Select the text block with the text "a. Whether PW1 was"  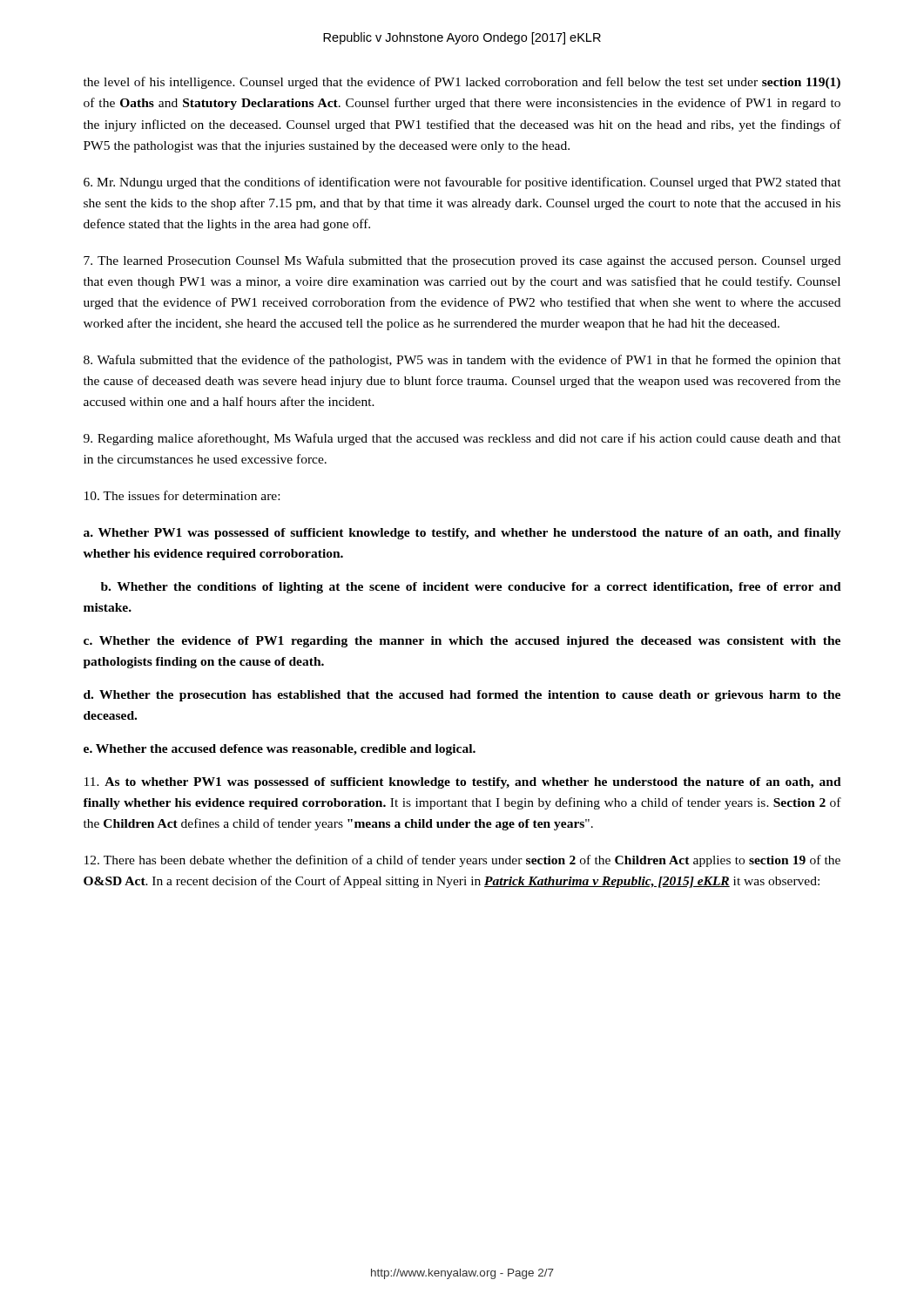click(x=462, y=542)
